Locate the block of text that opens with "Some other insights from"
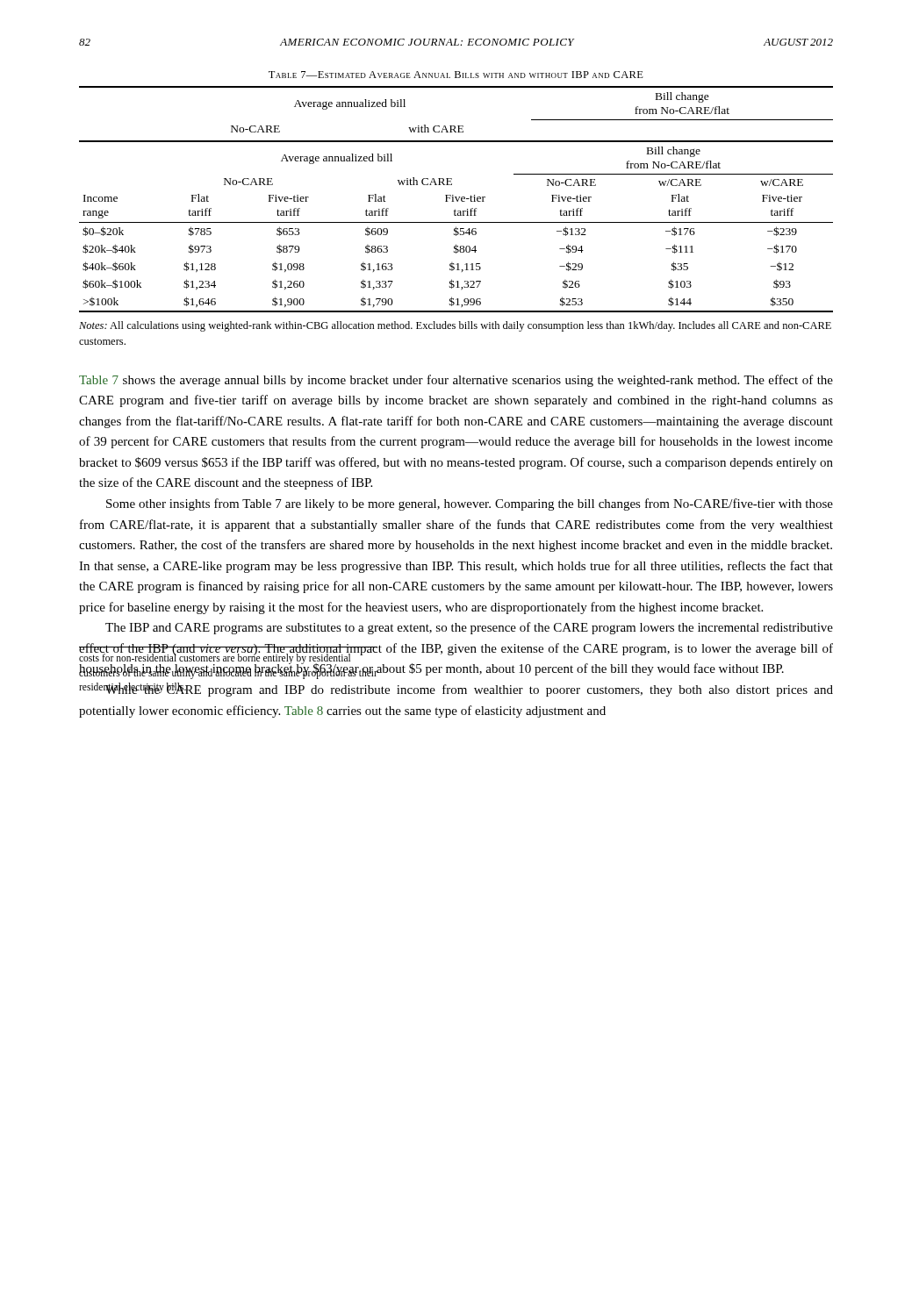 pyautogui.click(x=456, y=556)
